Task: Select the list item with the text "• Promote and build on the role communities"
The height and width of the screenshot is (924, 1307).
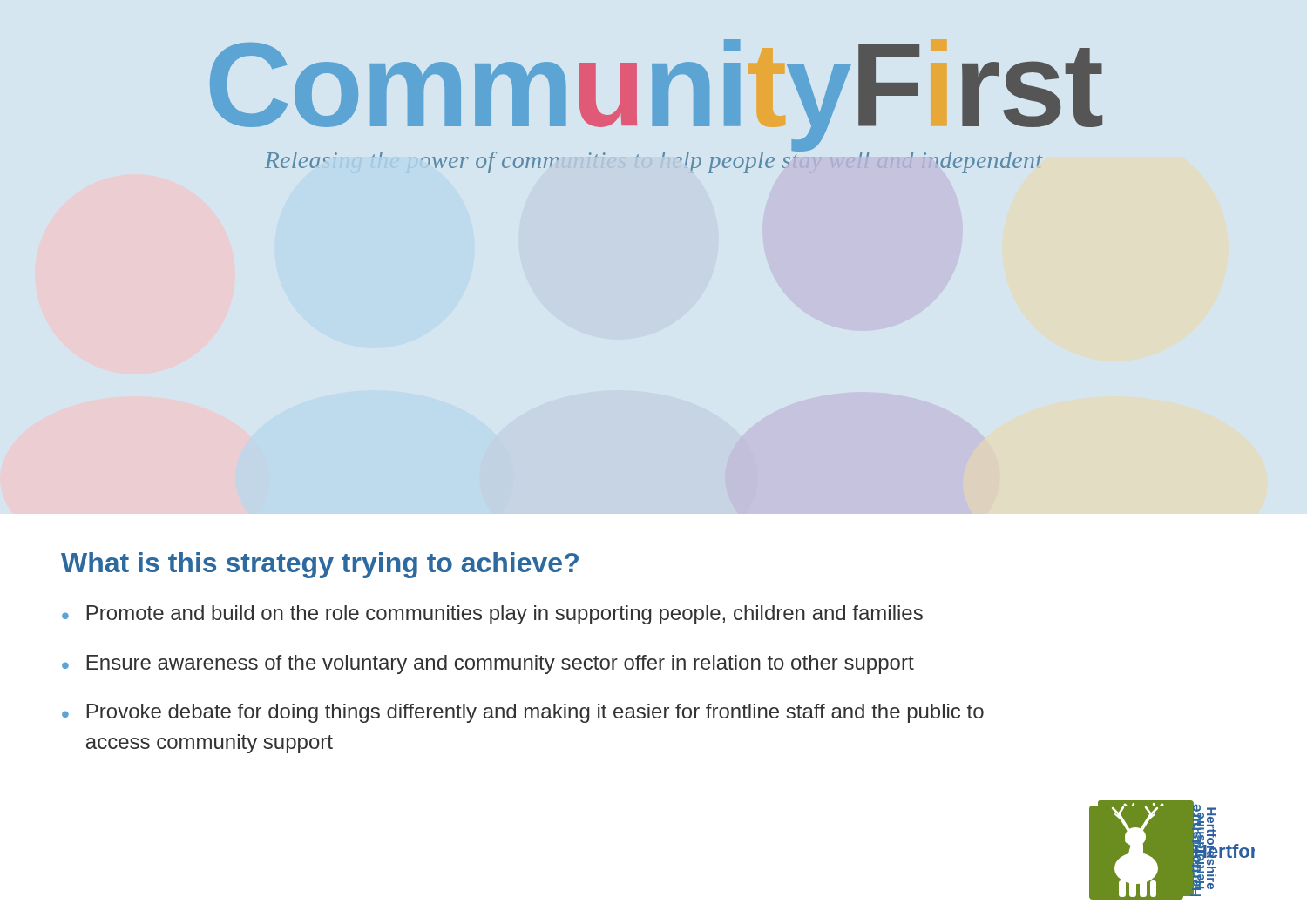Action: click(x=492, y=616)
